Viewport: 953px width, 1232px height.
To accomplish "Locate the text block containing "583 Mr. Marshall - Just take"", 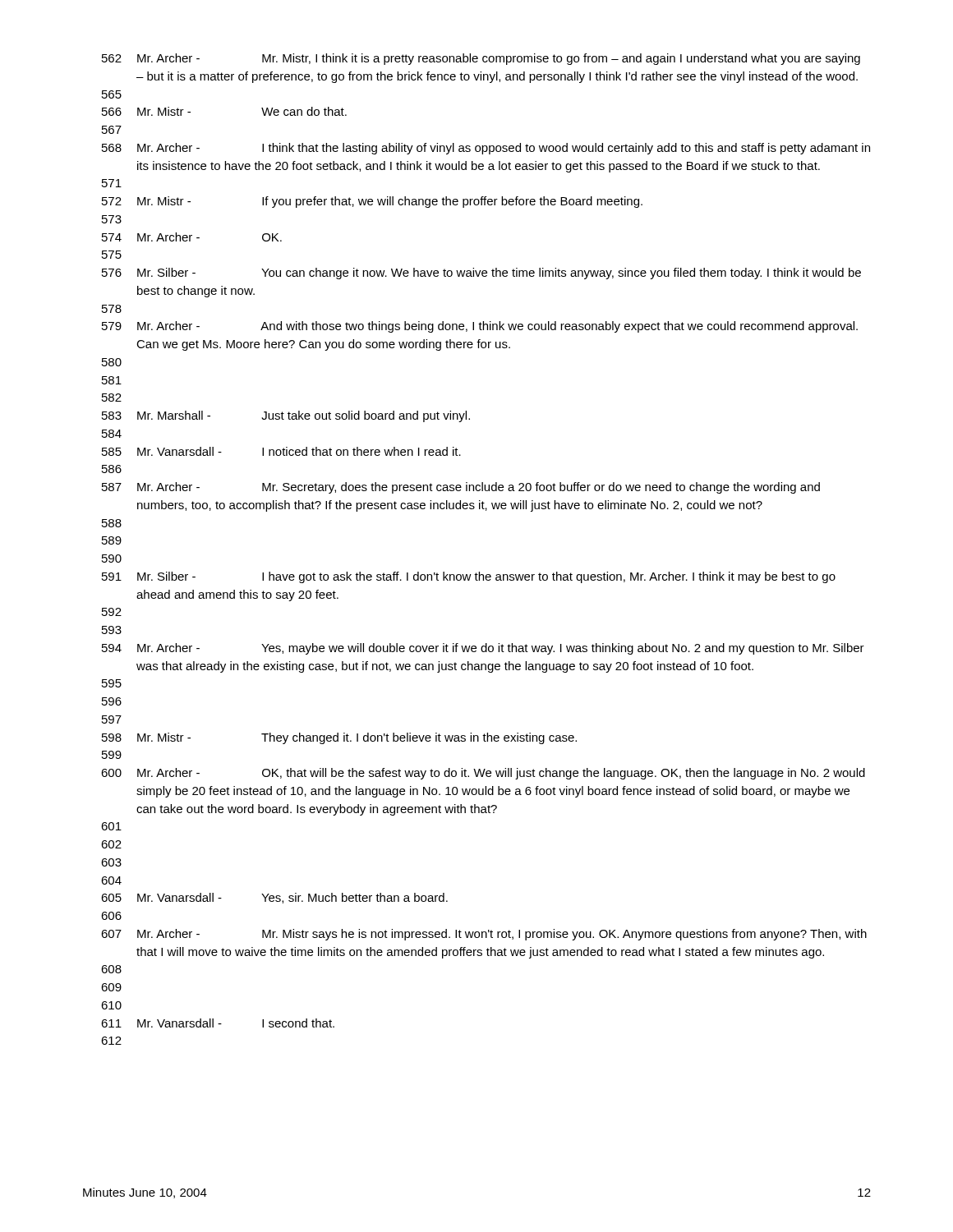I will [476, 415].
